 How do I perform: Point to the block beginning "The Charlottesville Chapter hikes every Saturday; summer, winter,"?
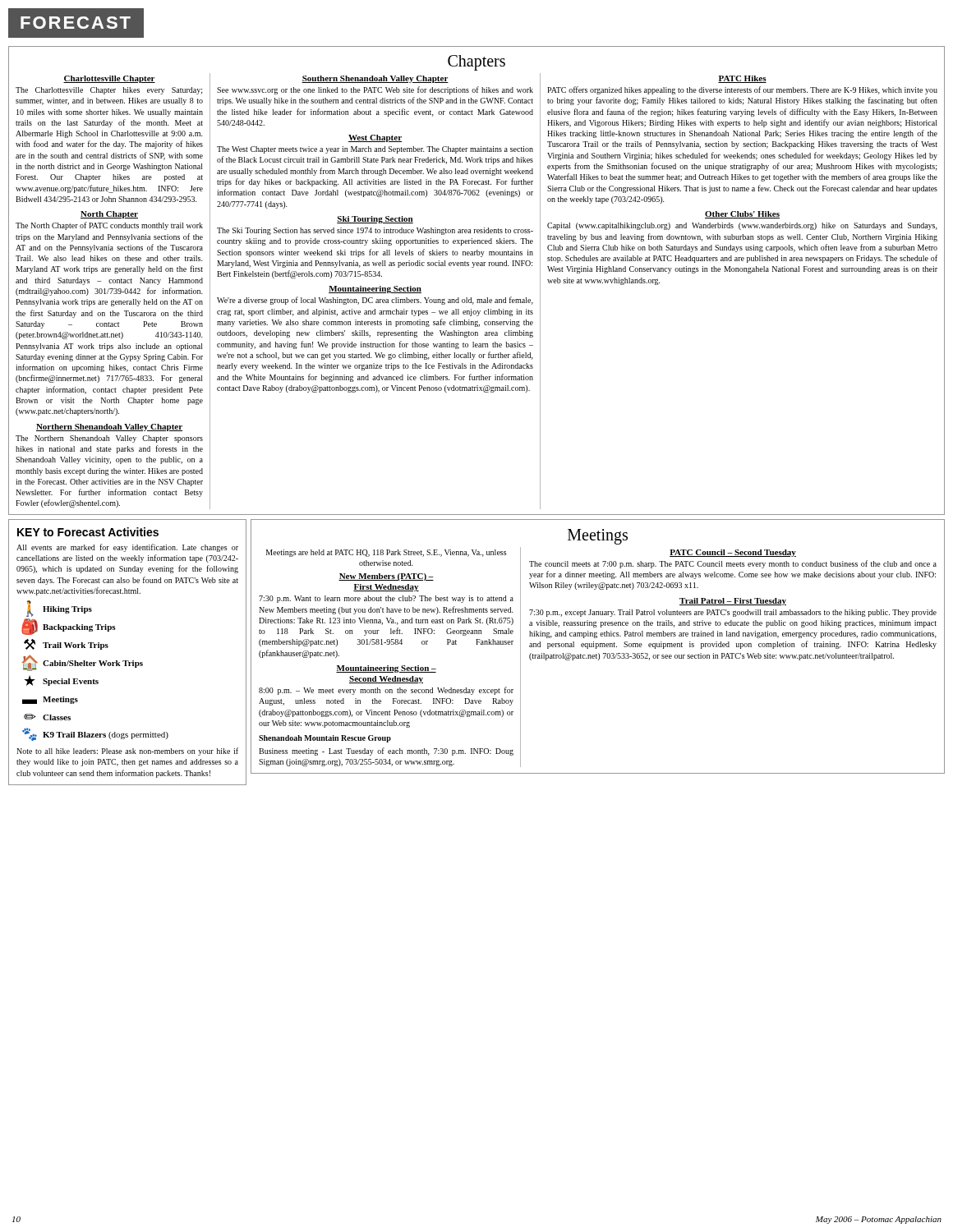[109, 145]
